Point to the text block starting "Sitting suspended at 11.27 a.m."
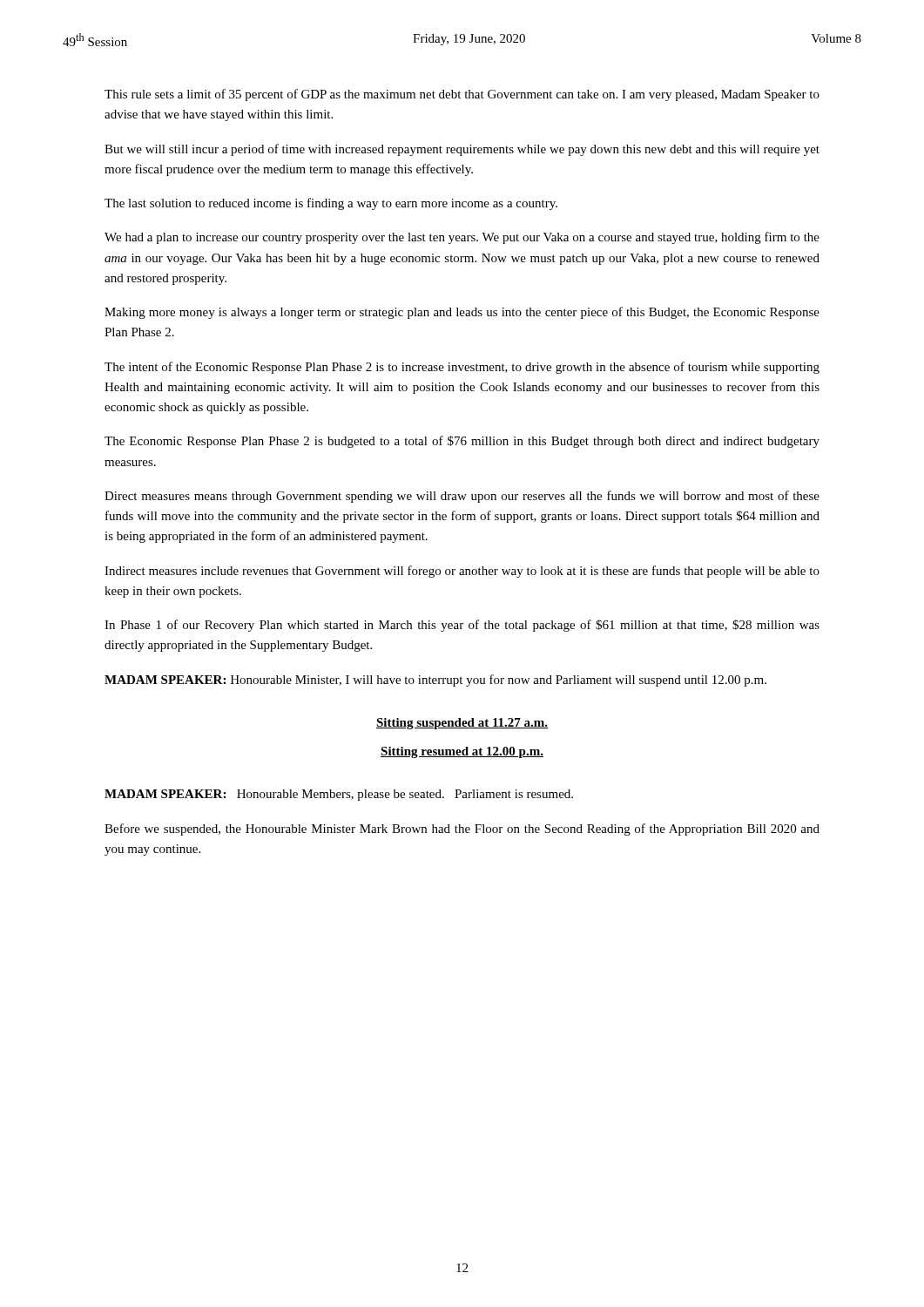The image size is (924, 1307). pyautogui.click(x=462, y=722)
